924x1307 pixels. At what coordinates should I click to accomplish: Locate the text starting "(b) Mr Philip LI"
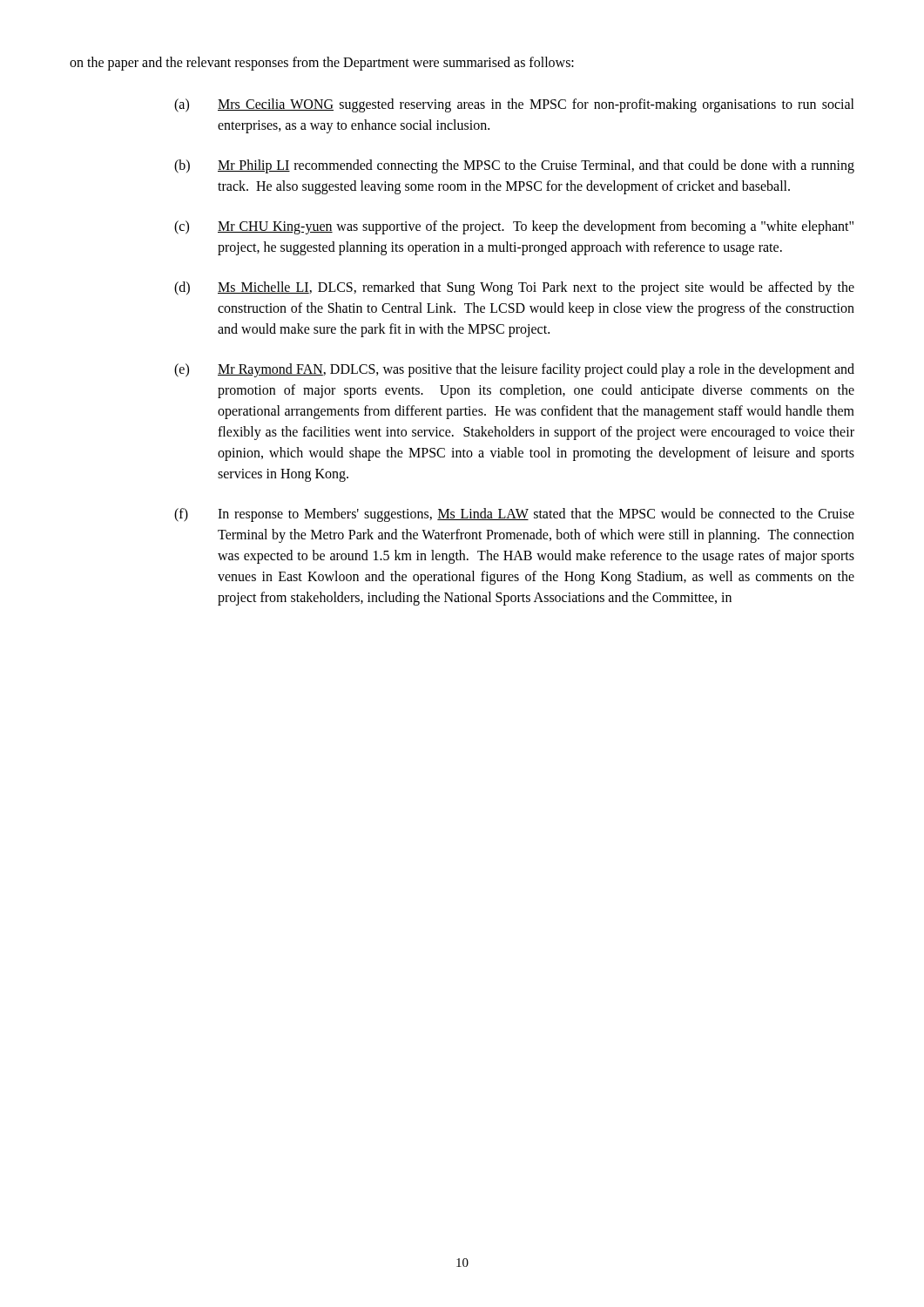point(514,176)
